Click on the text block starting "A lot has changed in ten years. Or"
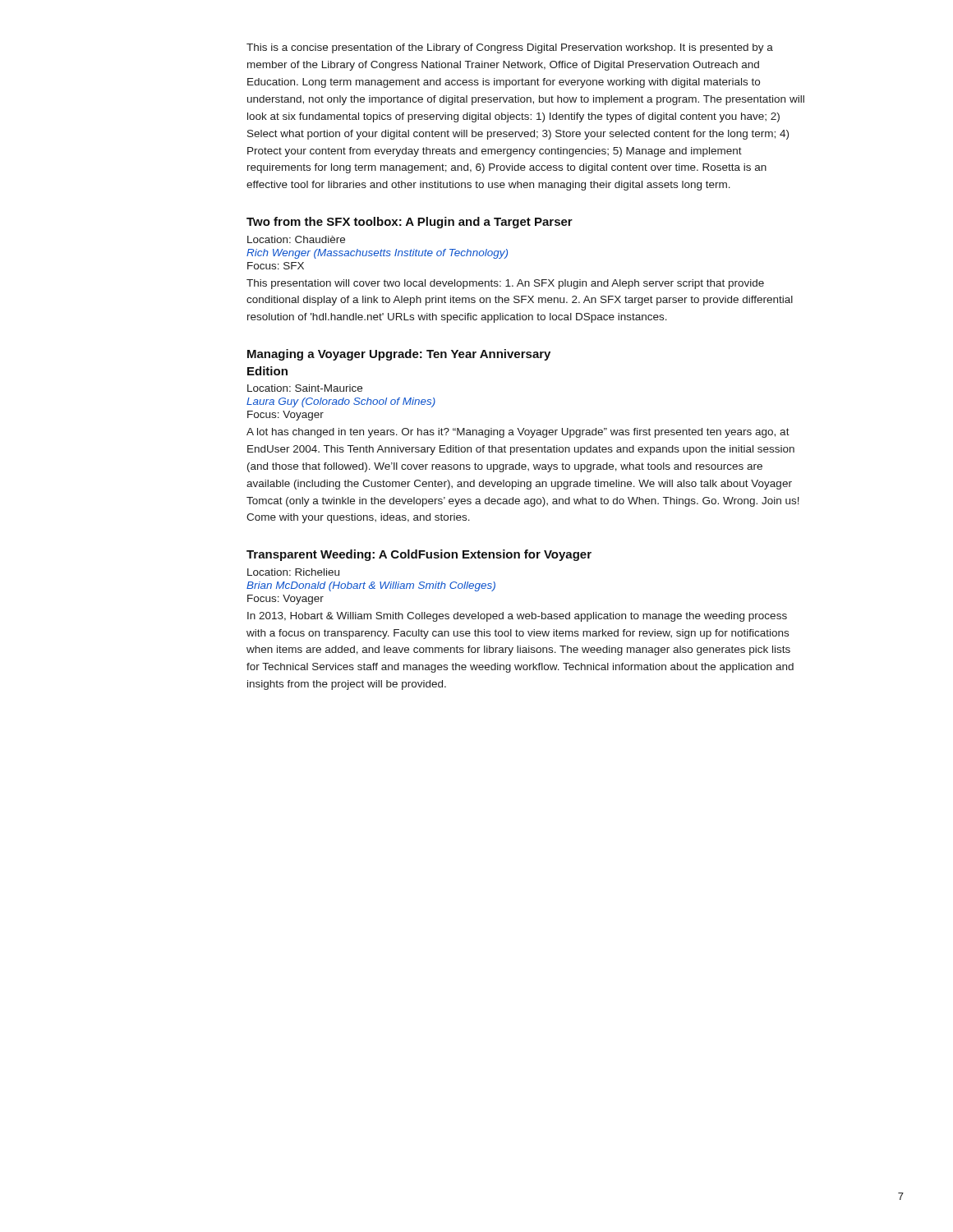This screenshot has width=953, height=1232. click(523, 474)
